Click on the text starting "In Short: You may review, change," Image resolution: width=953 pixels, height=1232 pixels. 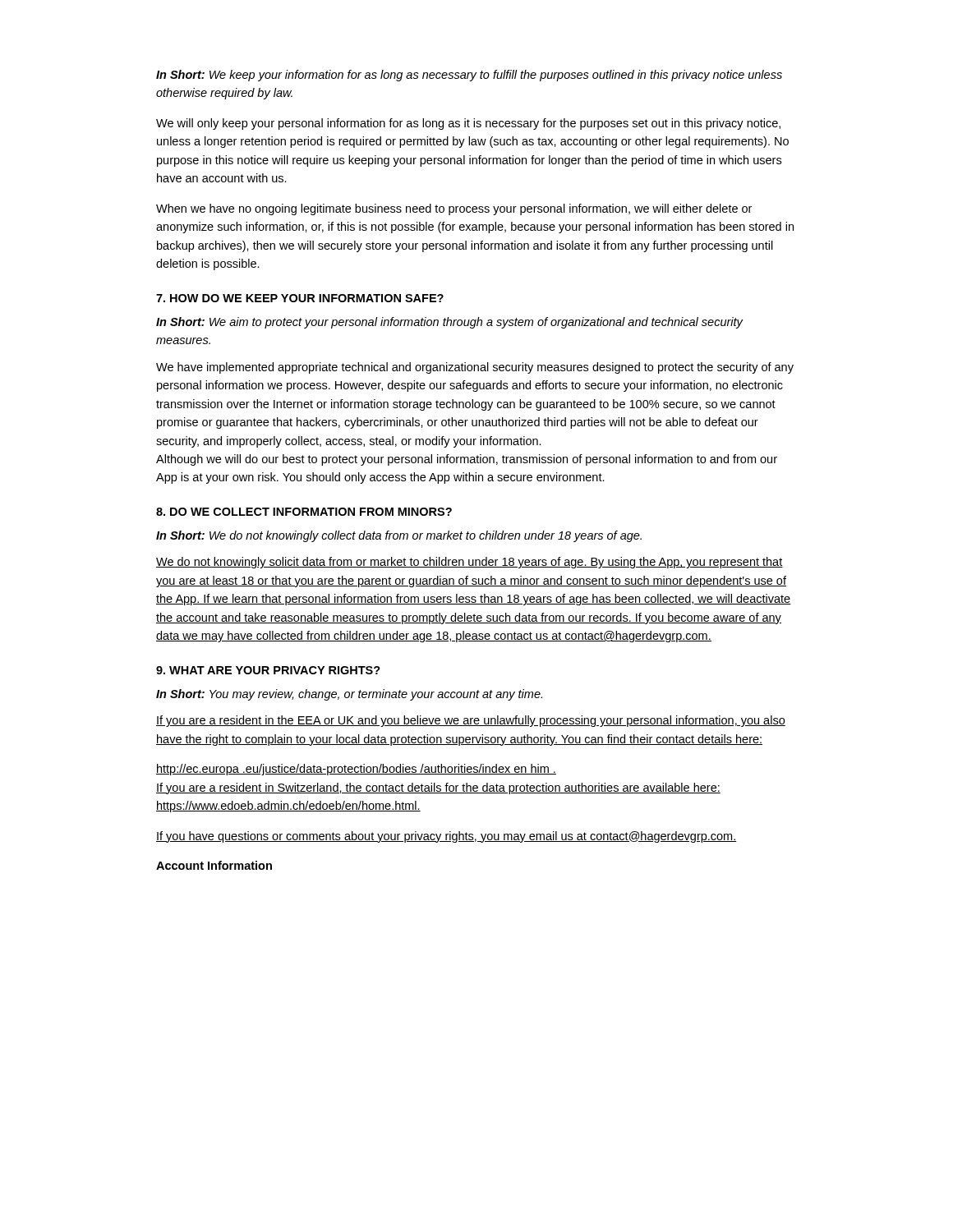[x=350, y=694]
